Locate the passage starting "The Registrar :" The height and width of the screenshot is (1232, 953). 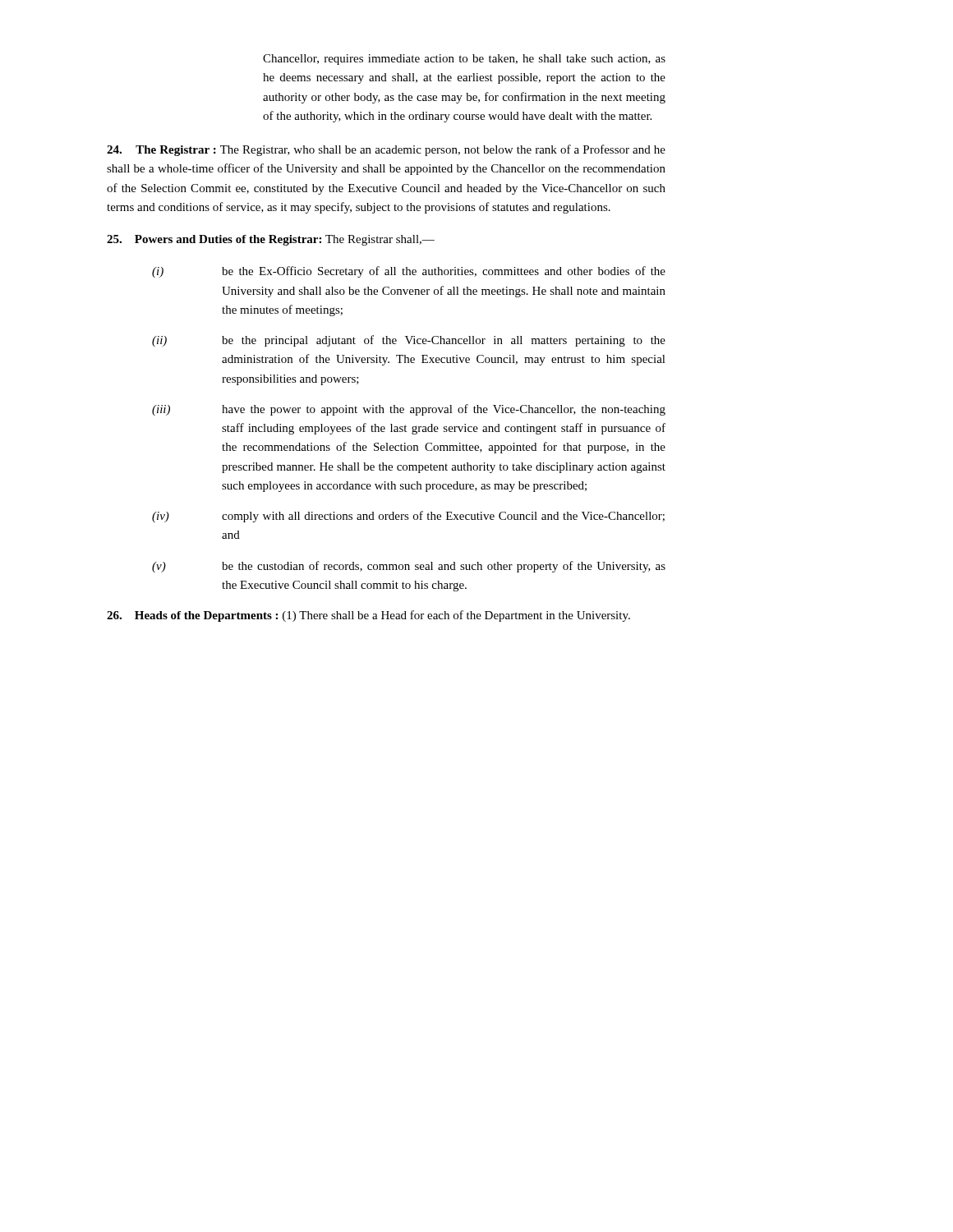point(386,178)
